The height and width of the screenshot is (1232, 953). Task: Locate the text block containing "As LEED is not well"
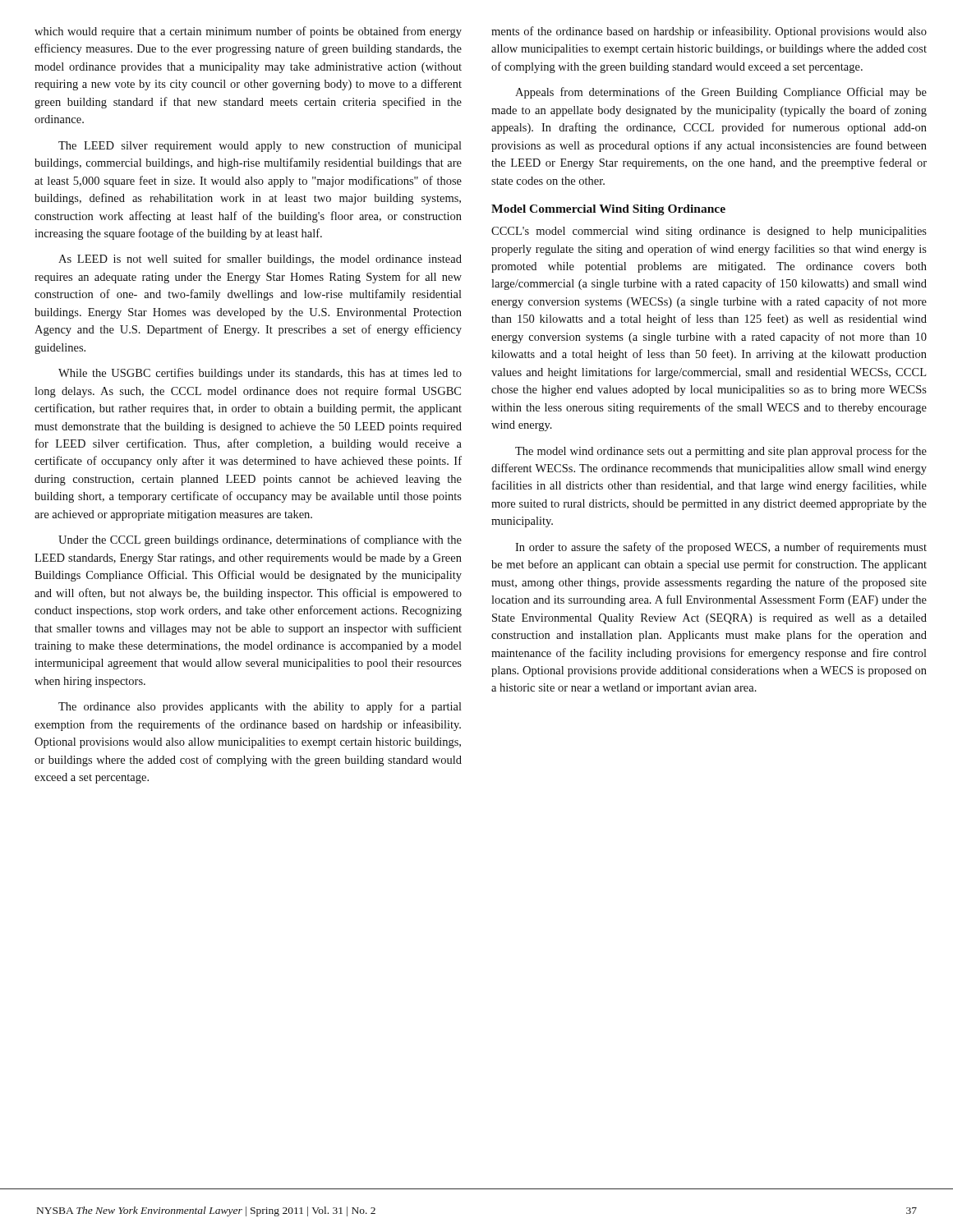tap(248, 304)
